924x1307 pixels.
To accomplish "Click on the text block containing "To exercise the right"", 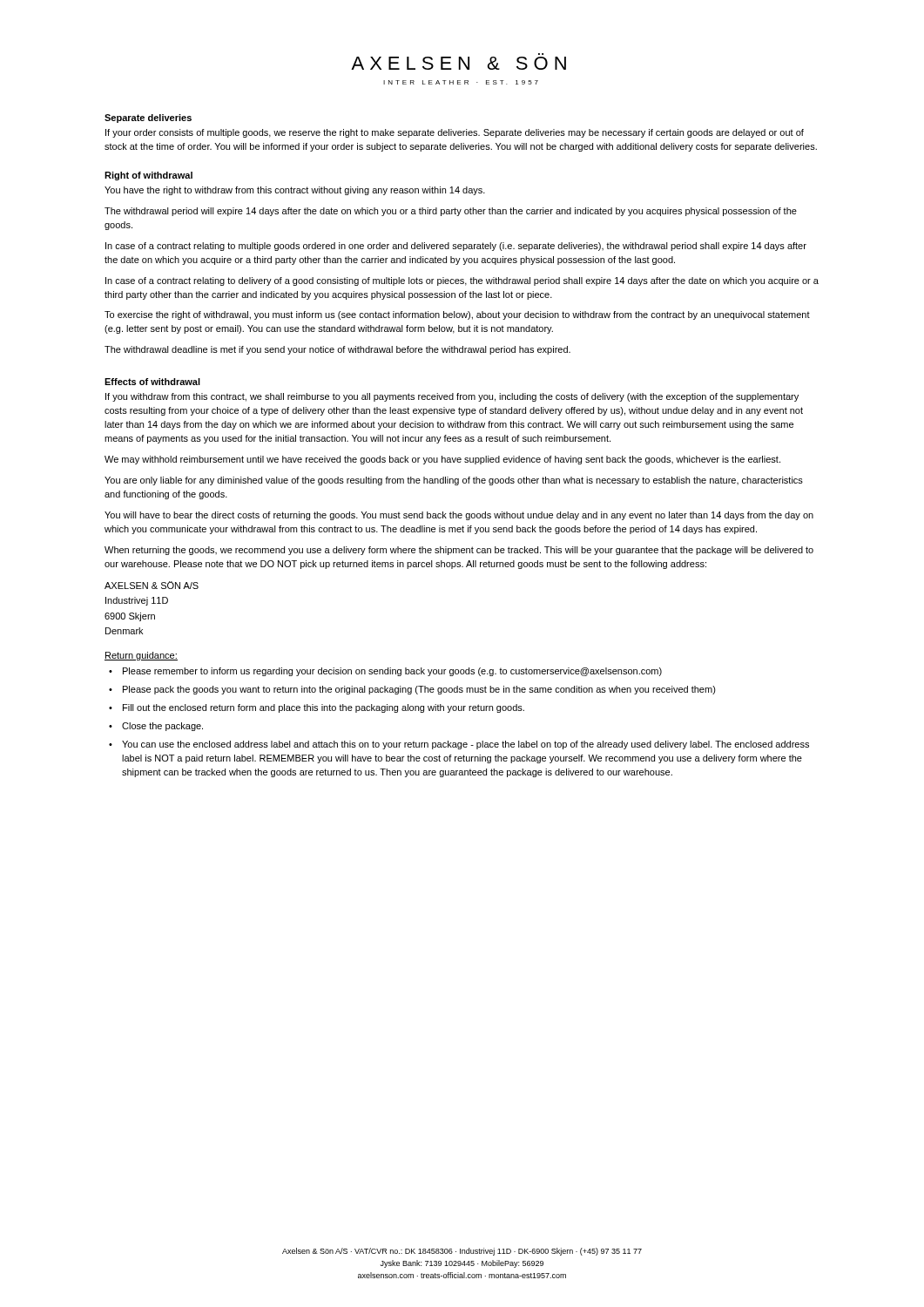I will tap(457, 322).
